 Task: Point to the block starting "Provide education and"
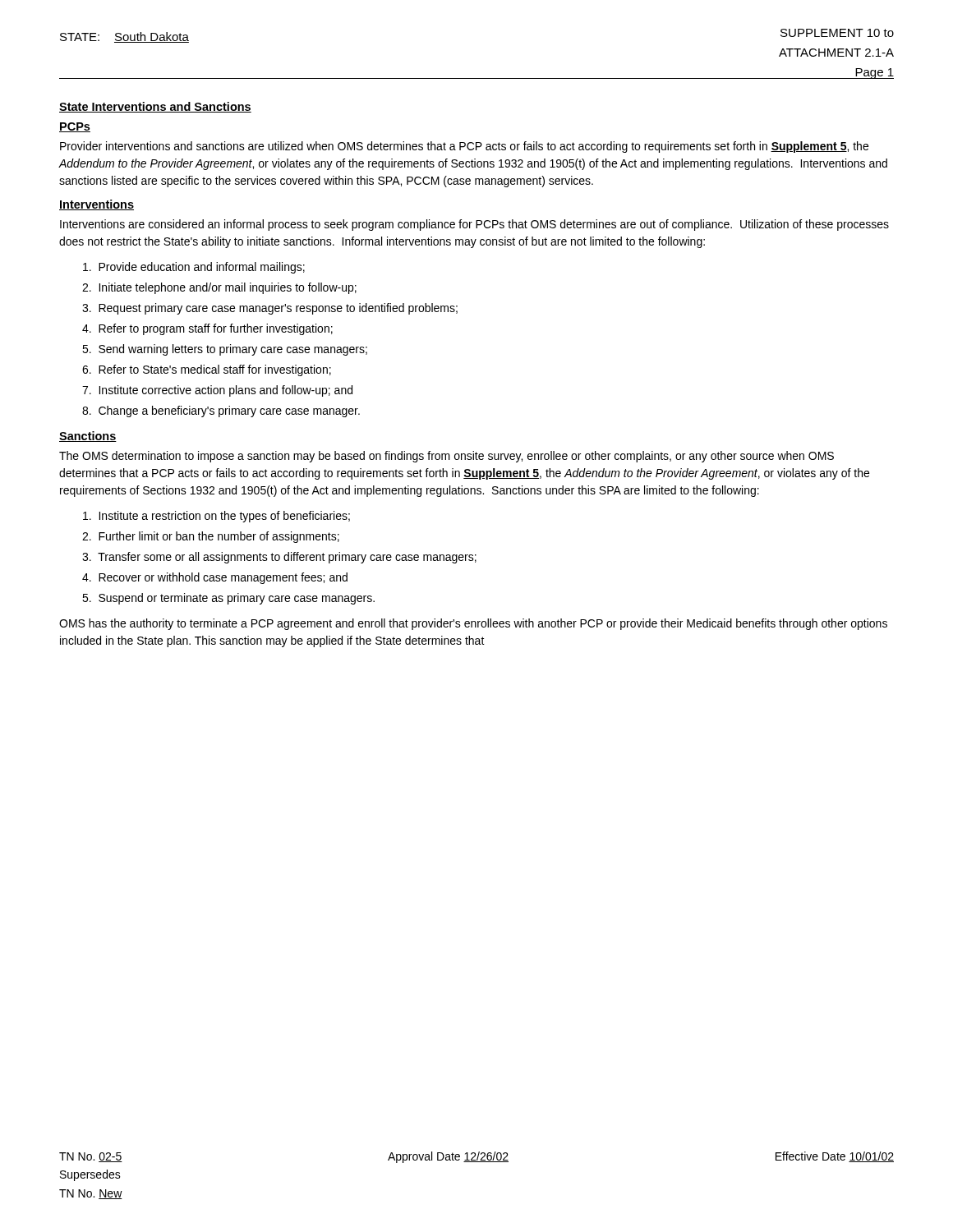tap(194, 267)
